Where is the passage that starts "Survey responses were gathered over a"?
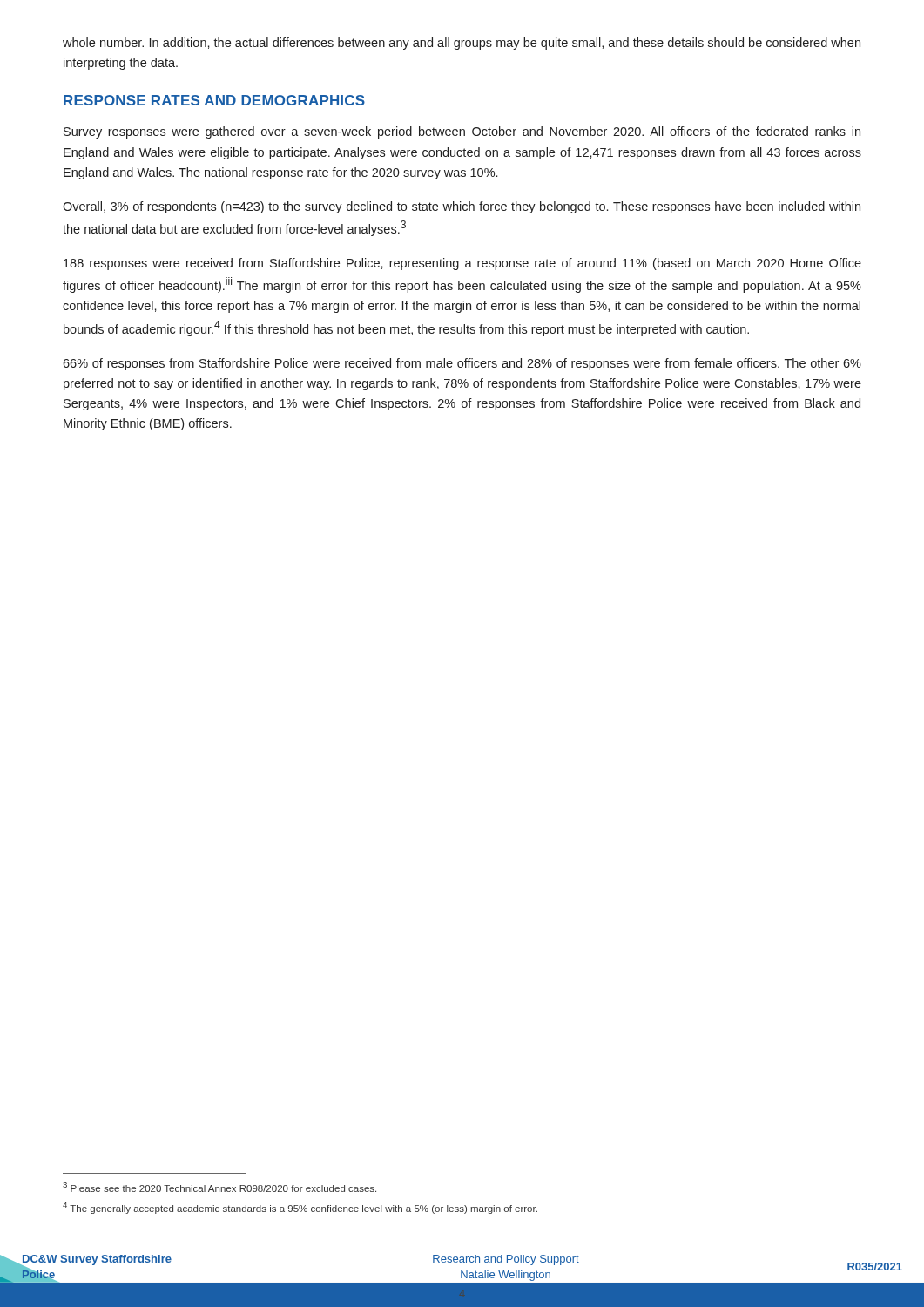The image size is (924, 1307). coord(462,152)
